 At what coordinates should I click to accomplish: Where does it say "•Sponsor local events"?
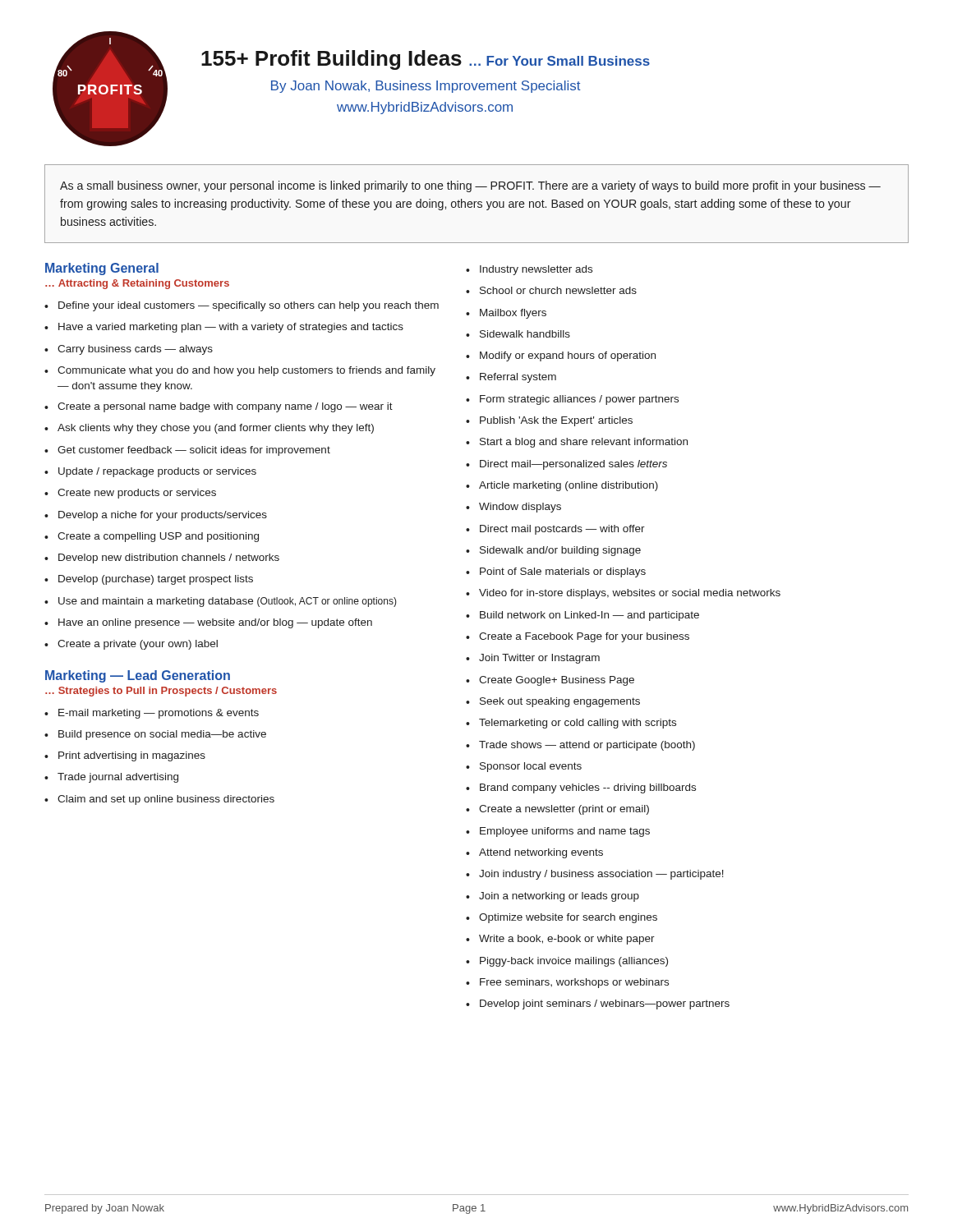(524, 767)
